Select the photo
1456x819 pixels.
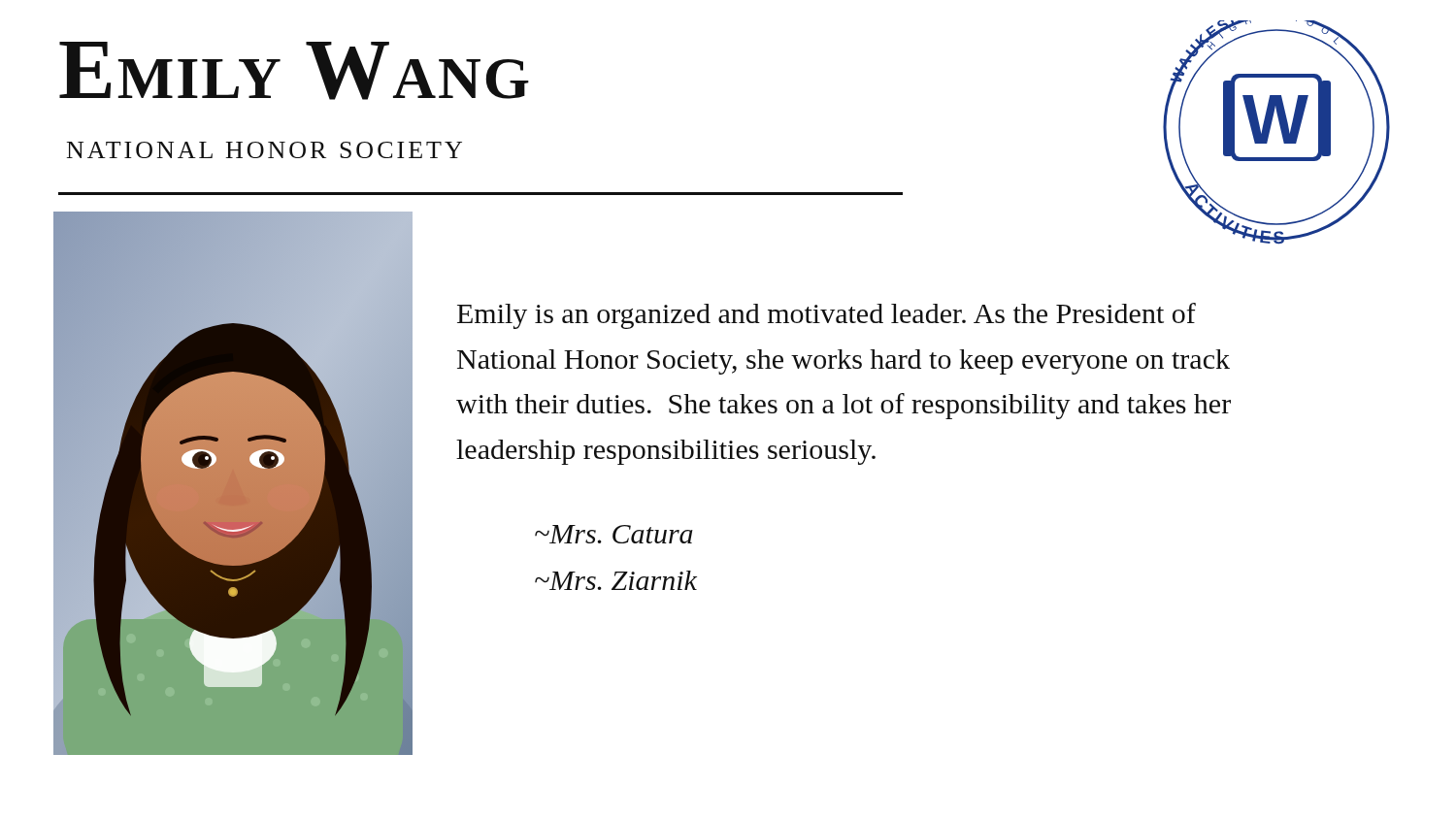[233, 483]
